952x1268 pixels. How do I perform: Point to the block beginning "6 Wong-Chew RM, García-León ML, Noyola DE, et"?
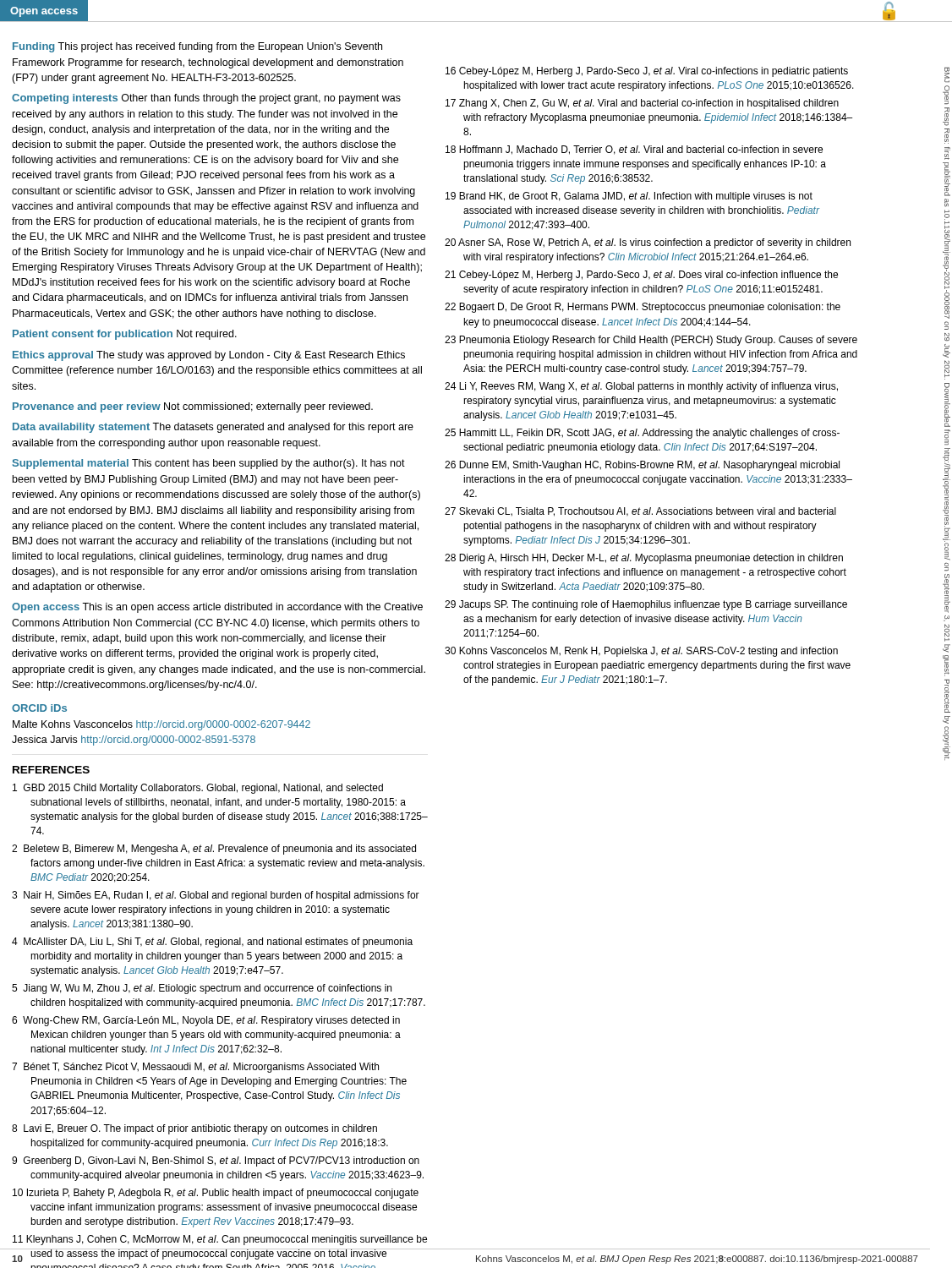pos(206,1035)
